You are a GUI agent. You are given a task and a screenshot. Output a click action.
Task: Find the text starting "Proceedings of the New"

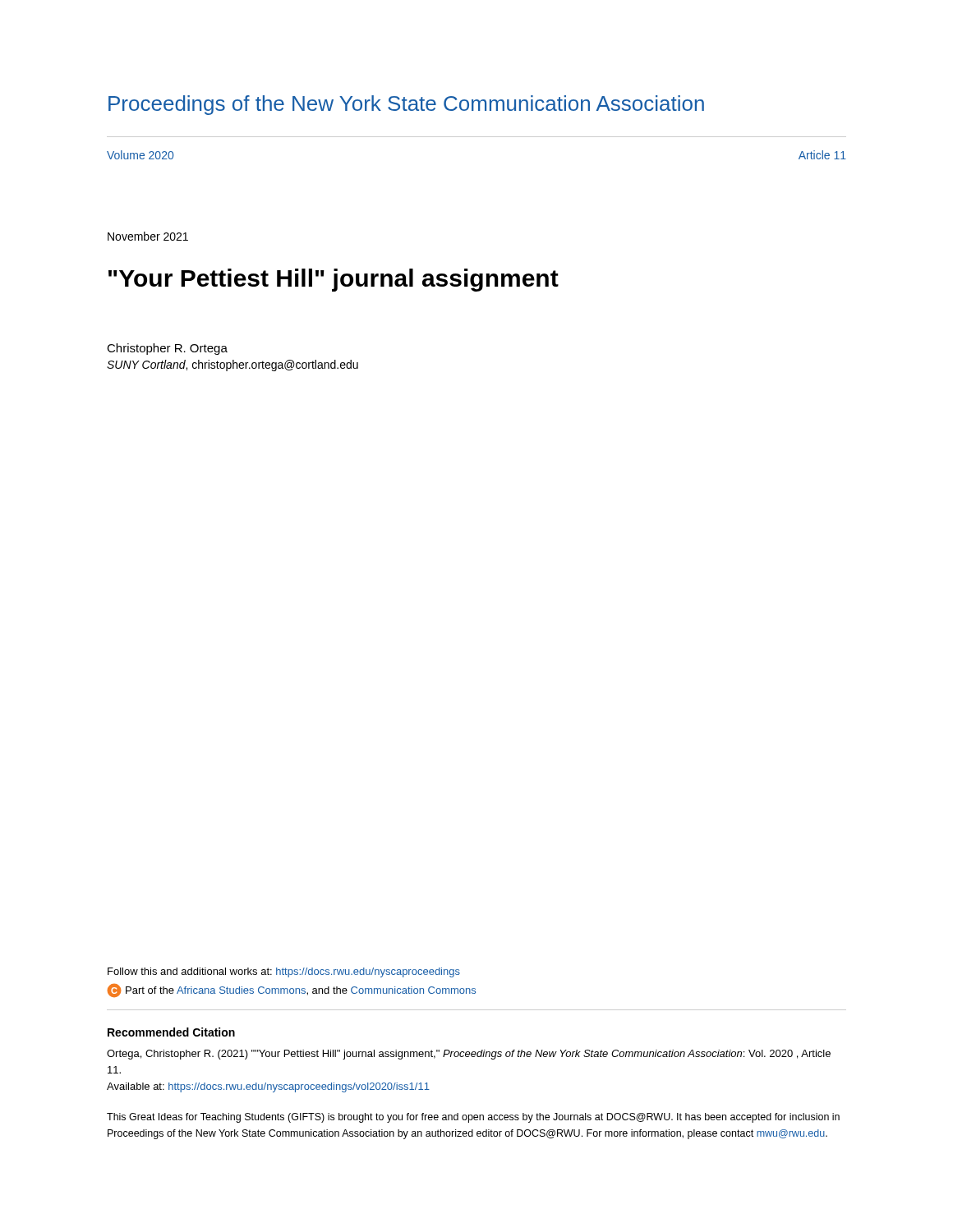pyautogui.click(x=476, y=126)
